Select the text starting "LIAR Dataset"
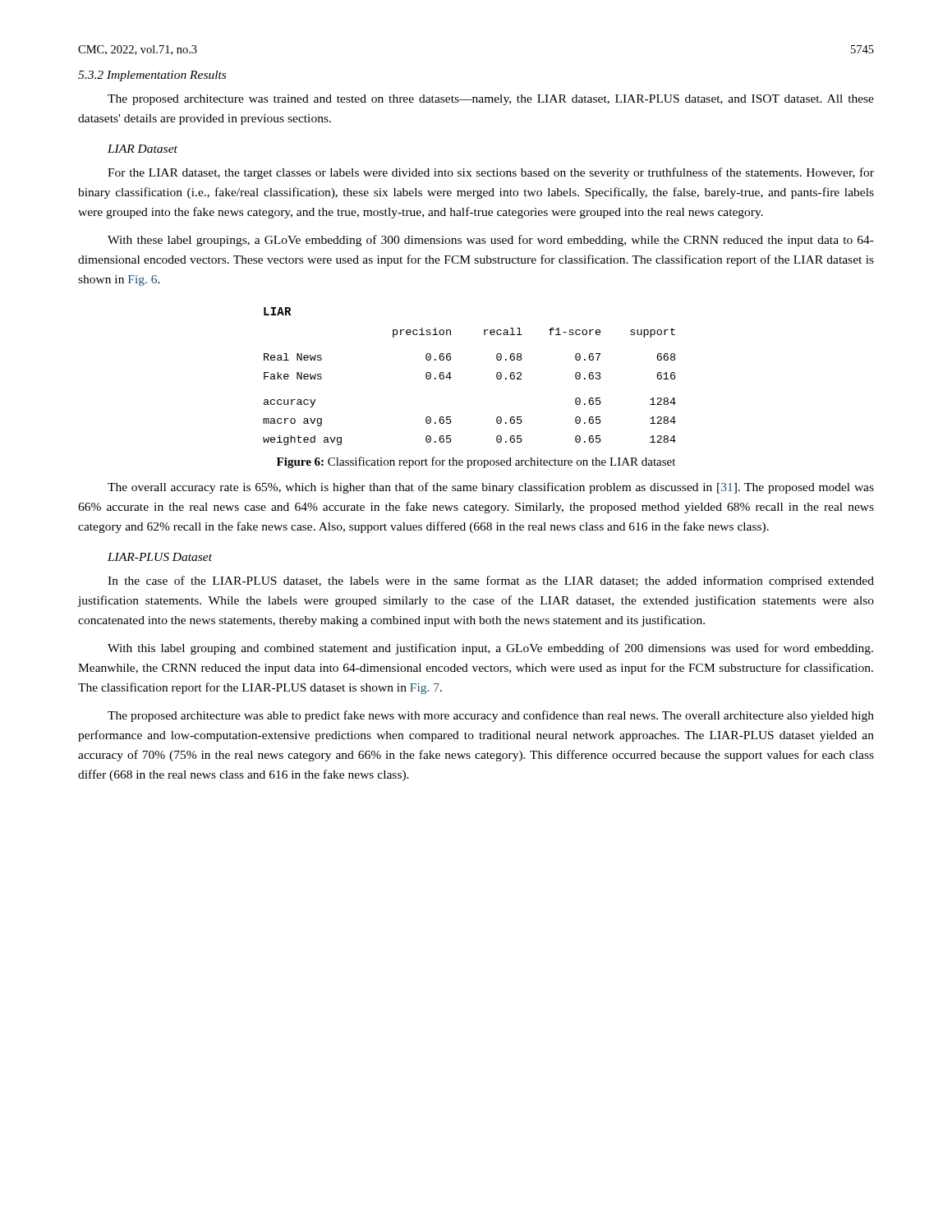This screenshot has height=1232, width=952. pos(142,148)
